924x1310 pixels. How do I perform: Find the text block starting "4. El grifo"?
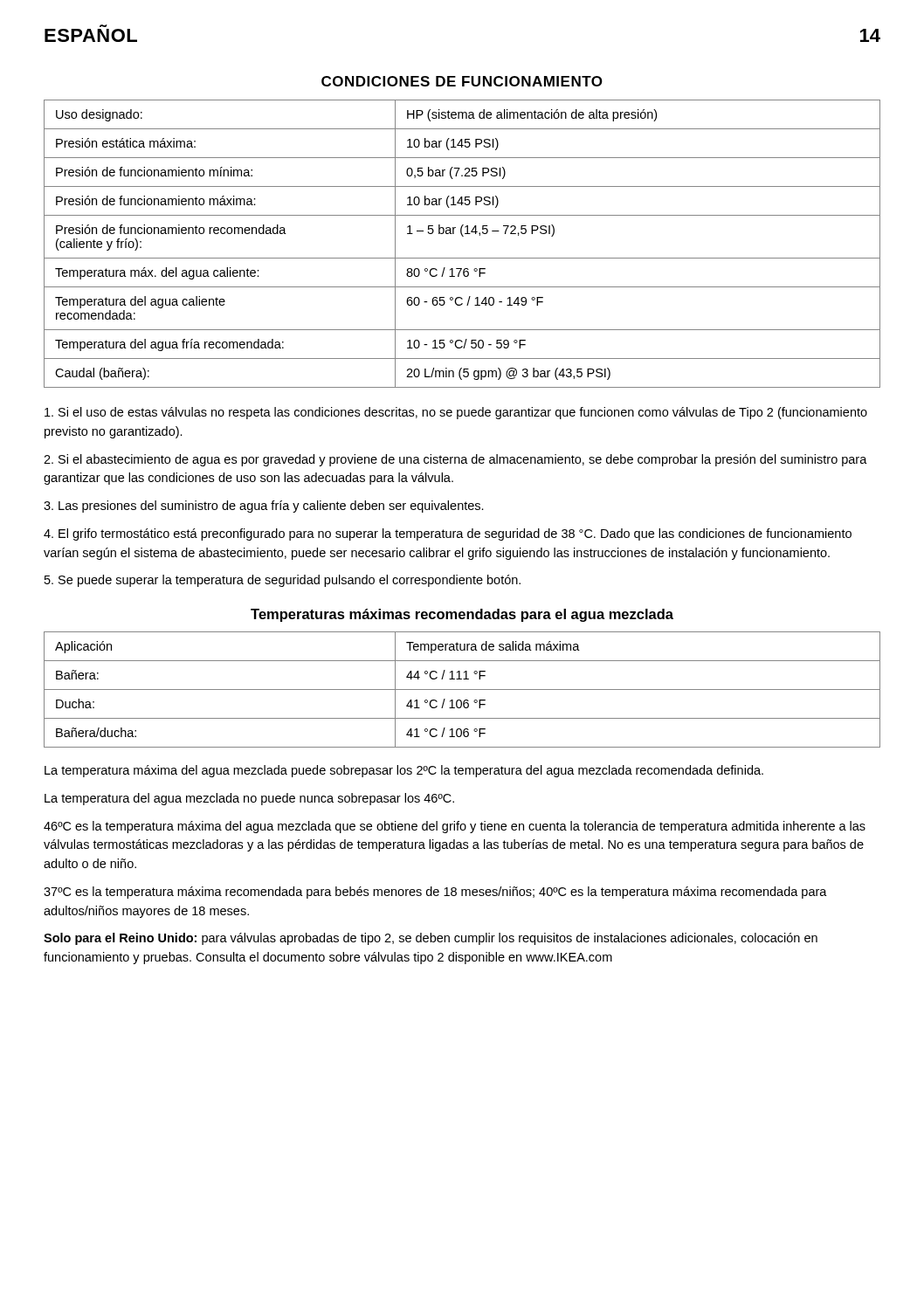(x=462, y=544)
